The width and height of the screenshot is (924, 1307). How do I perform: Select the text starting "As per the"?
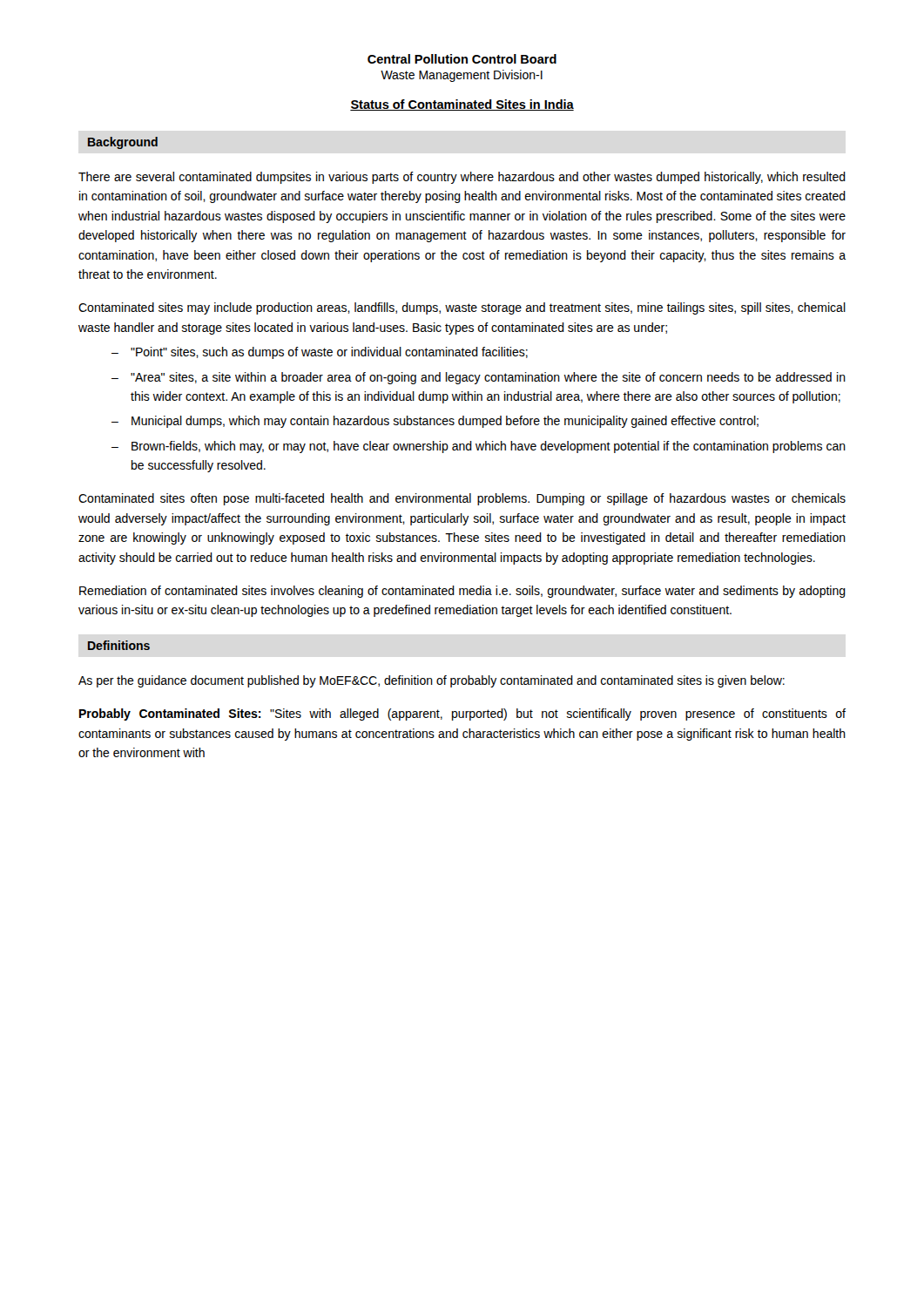click(432, 680)
